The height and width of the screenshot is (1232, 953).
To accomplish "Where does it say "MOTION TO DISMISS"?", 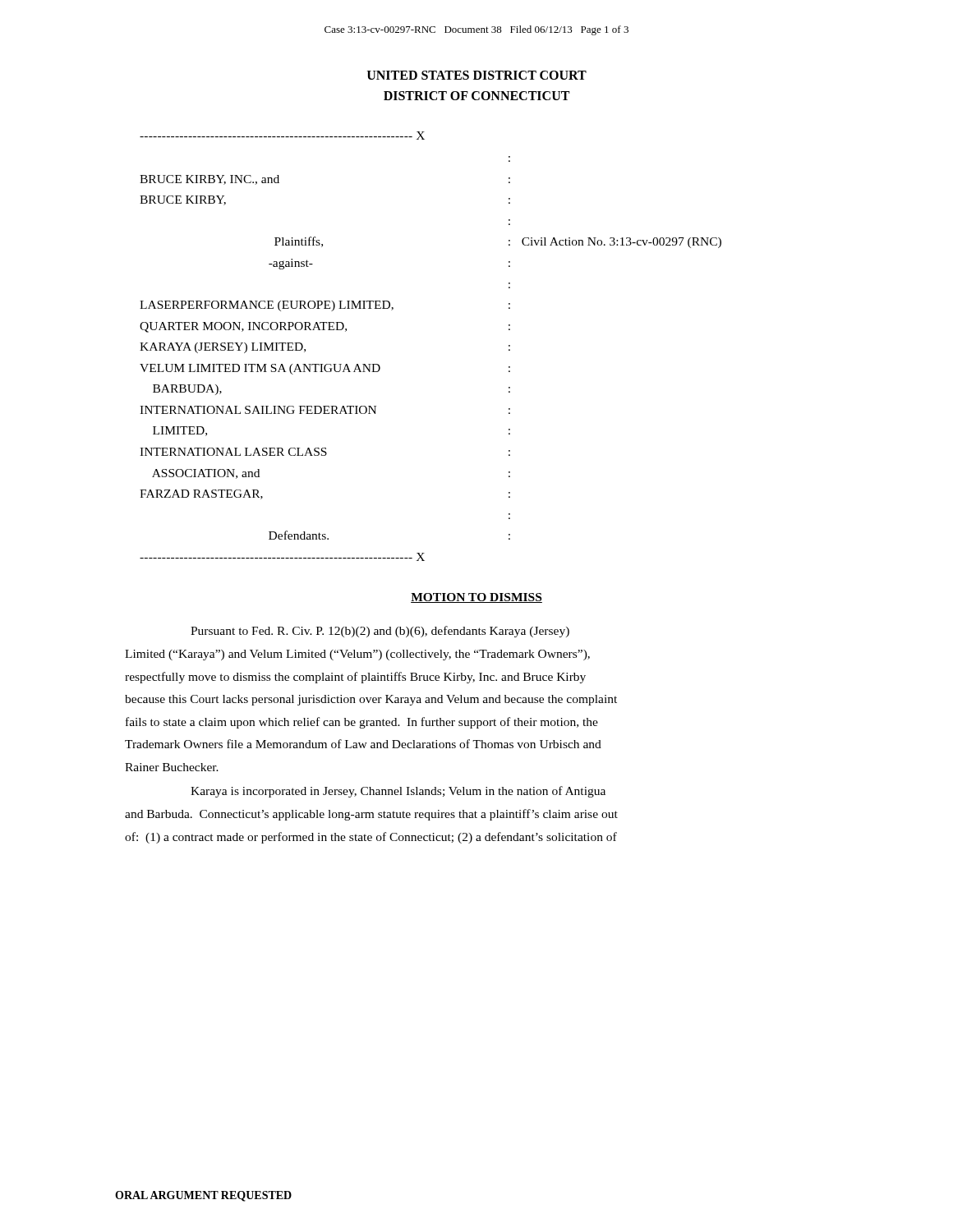I will [x=476, y=597].
